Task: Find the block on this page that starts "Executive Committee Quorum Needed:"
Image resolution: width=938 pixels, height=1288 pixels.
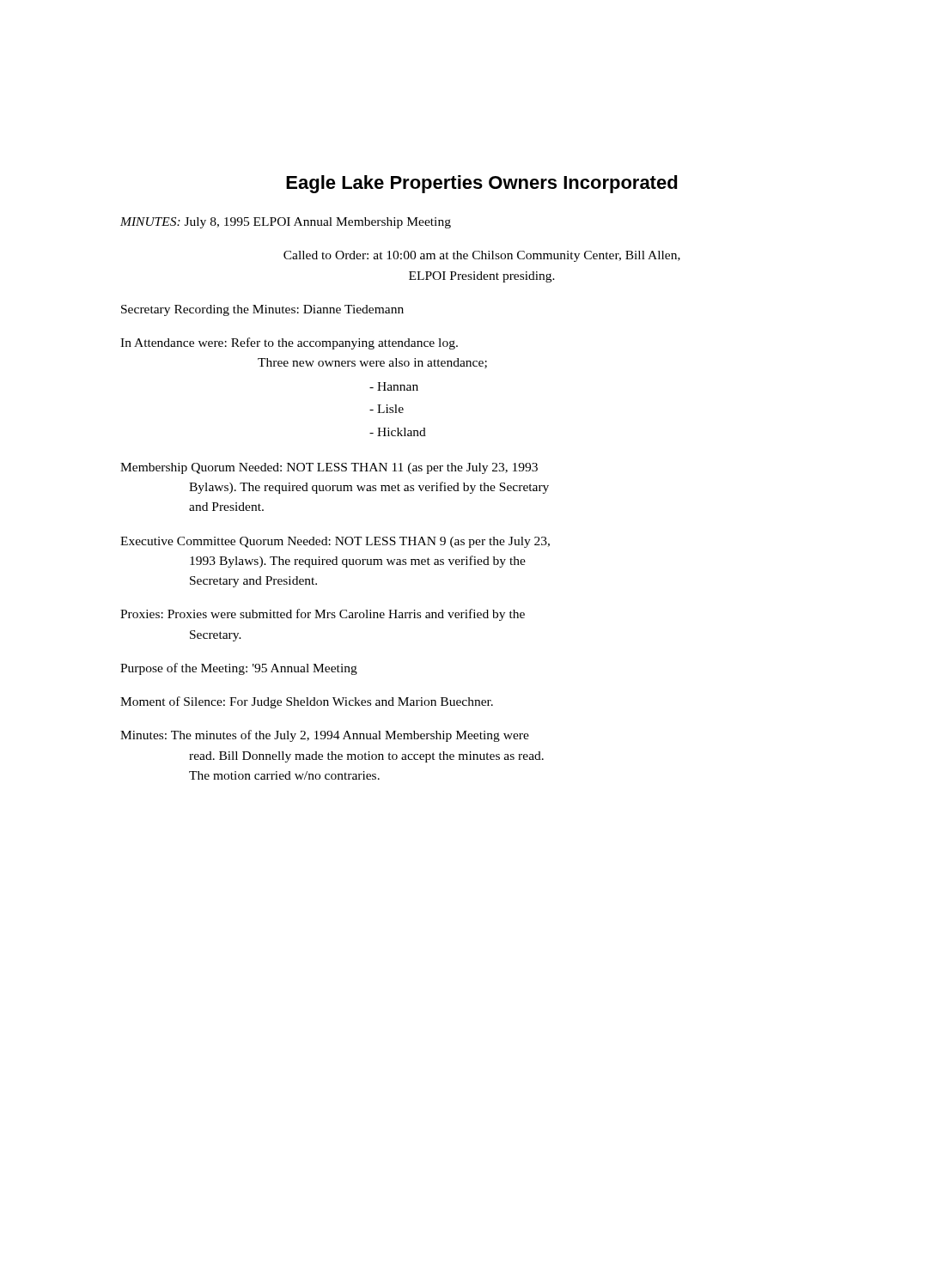Action: [335, 560]
